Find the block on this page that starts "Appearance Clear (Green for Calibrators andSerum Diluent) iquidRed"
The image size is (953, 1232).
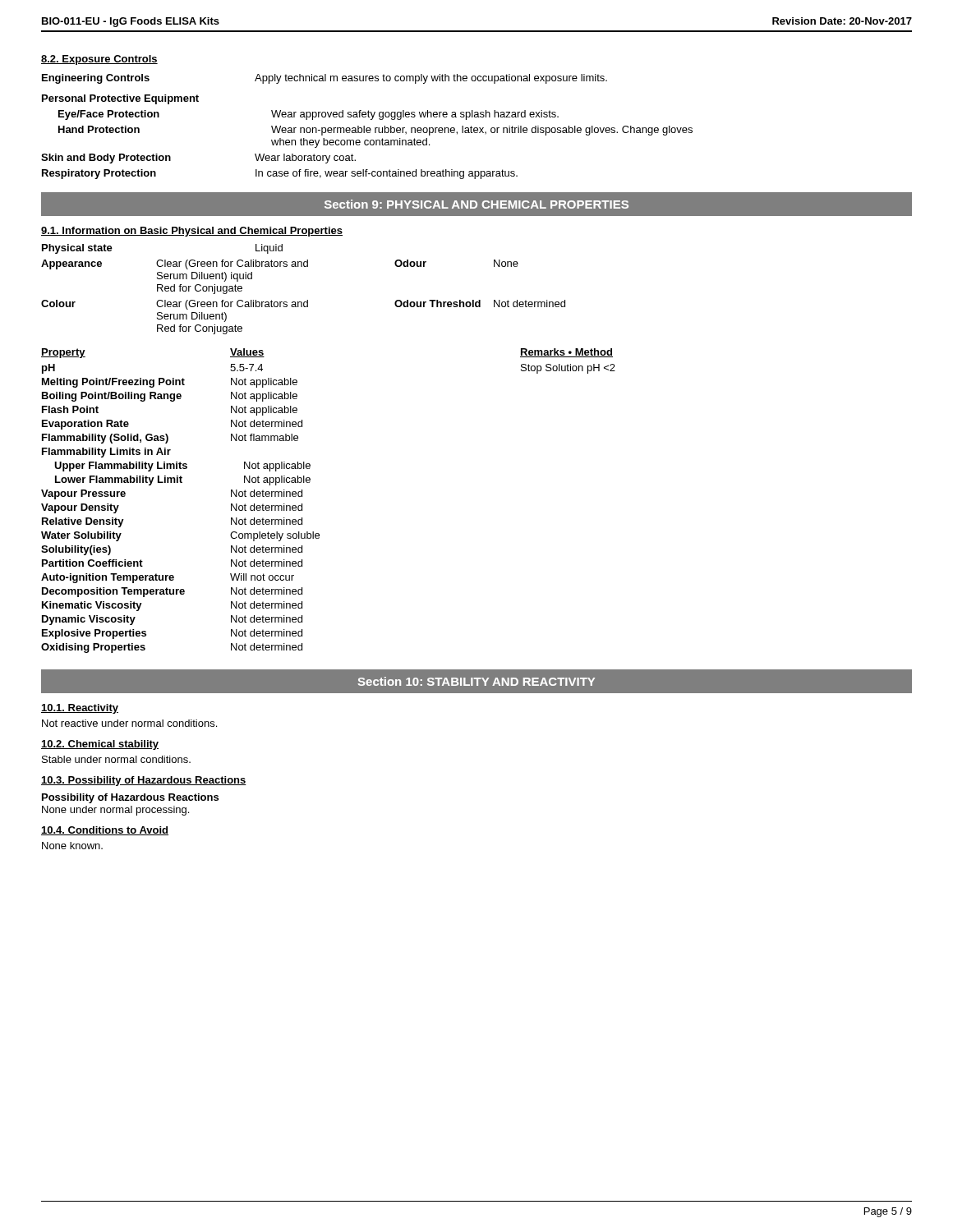point(280,276)
